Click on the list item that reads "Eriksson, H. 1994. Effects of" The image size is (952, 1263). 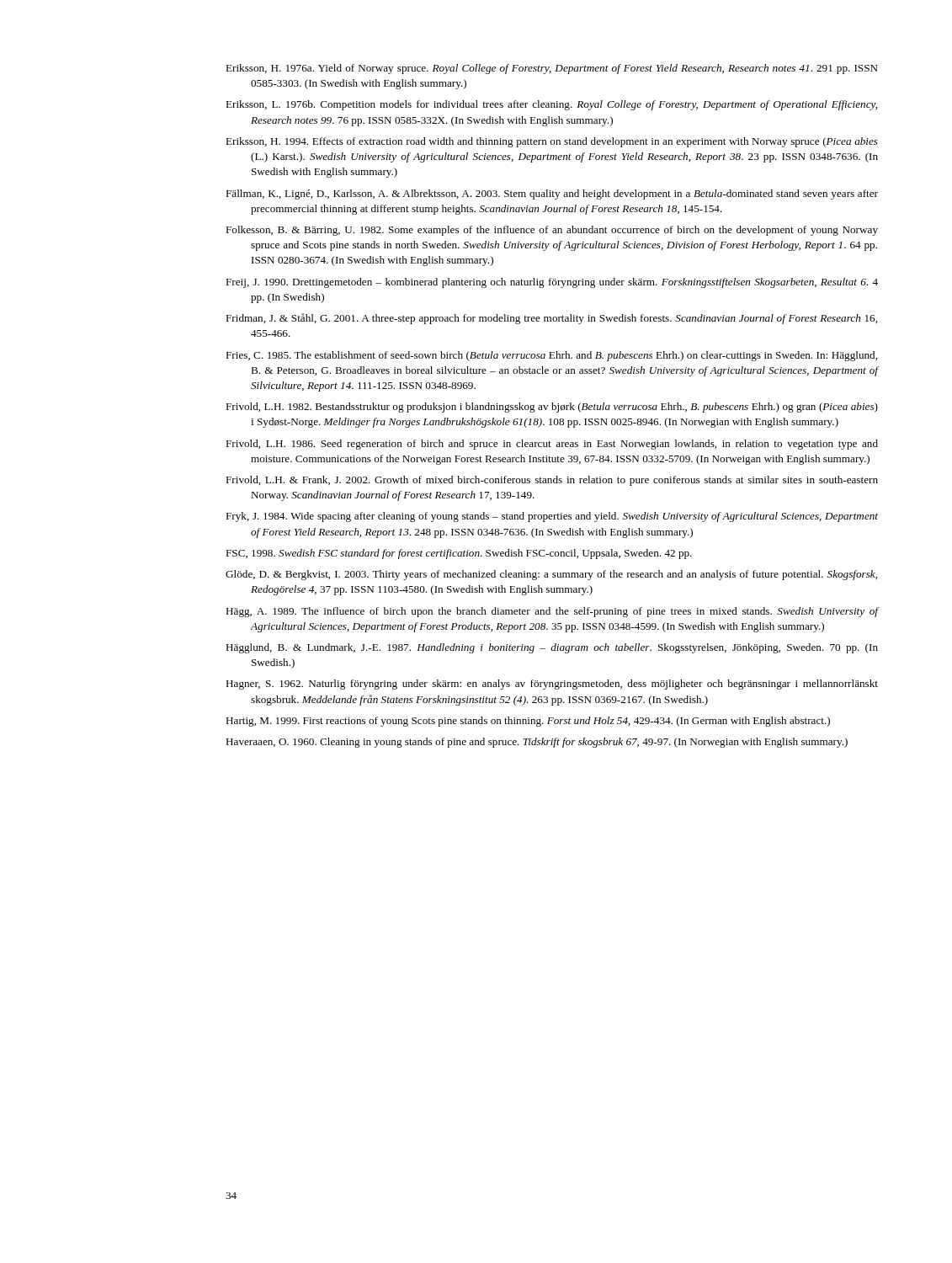coord(552,156)
